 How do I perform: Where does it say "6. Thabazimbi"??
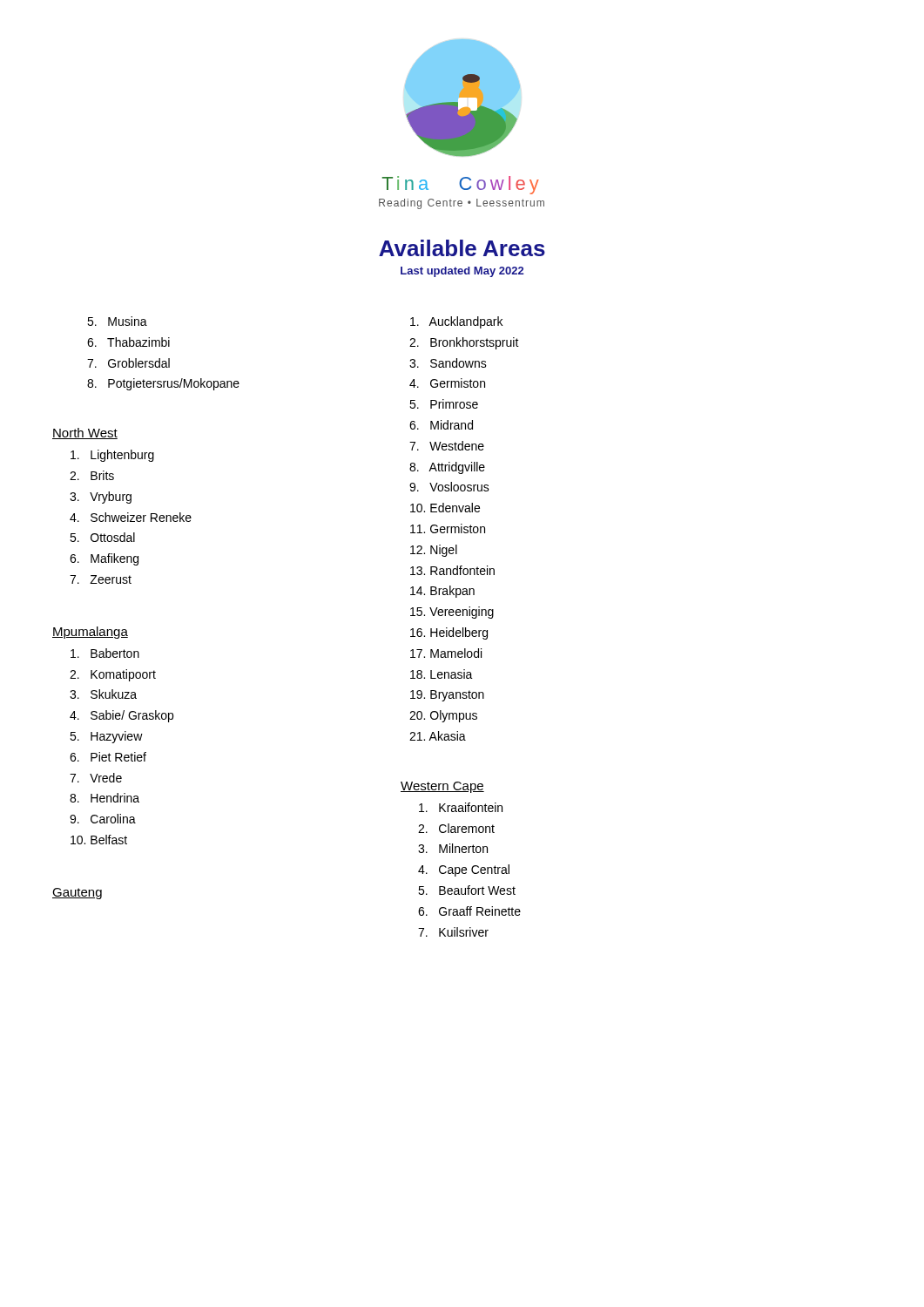click(x=129, y=342)
